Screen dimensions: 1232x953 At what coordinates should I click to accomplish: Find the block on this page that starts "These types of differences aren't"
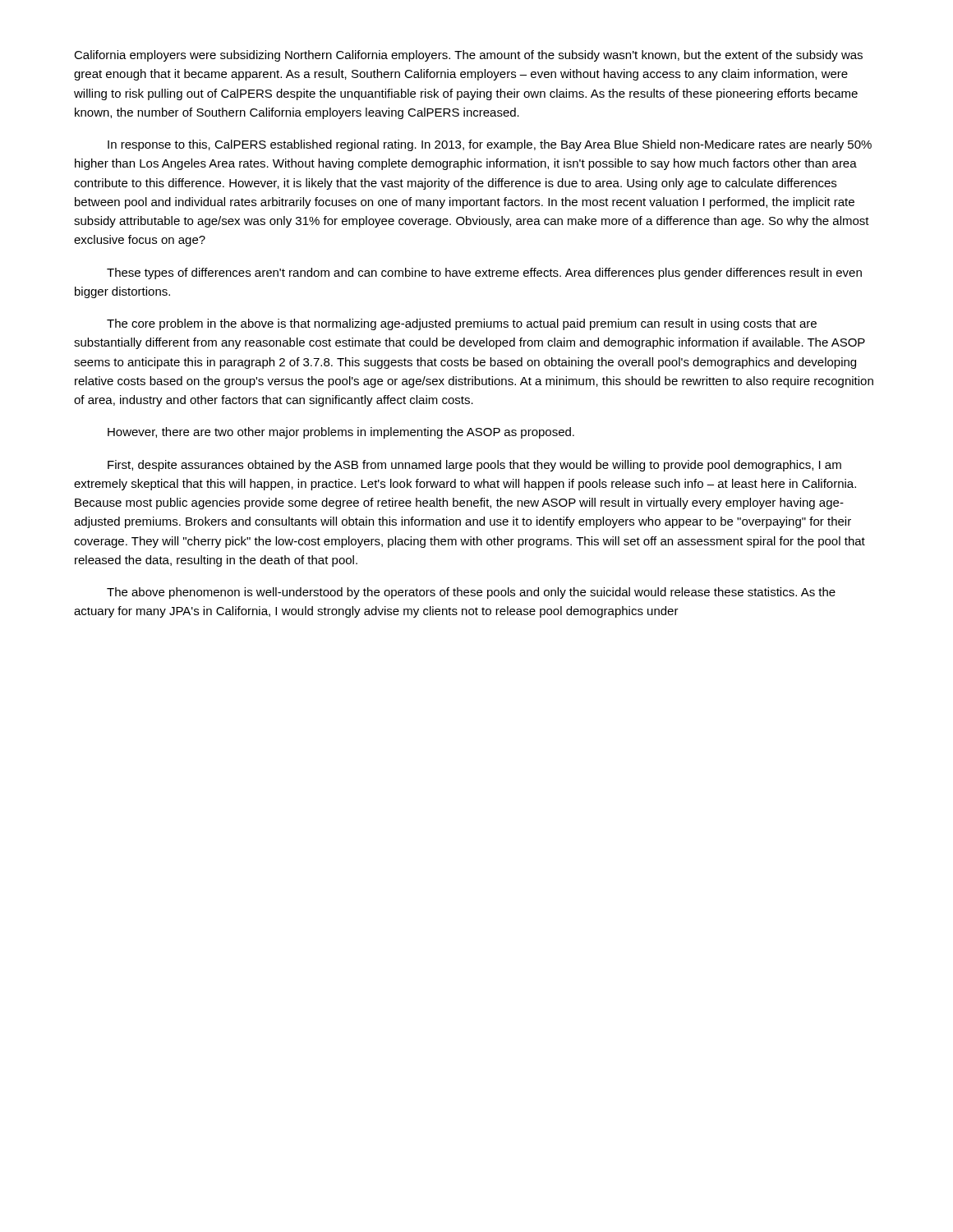[468, 281]
